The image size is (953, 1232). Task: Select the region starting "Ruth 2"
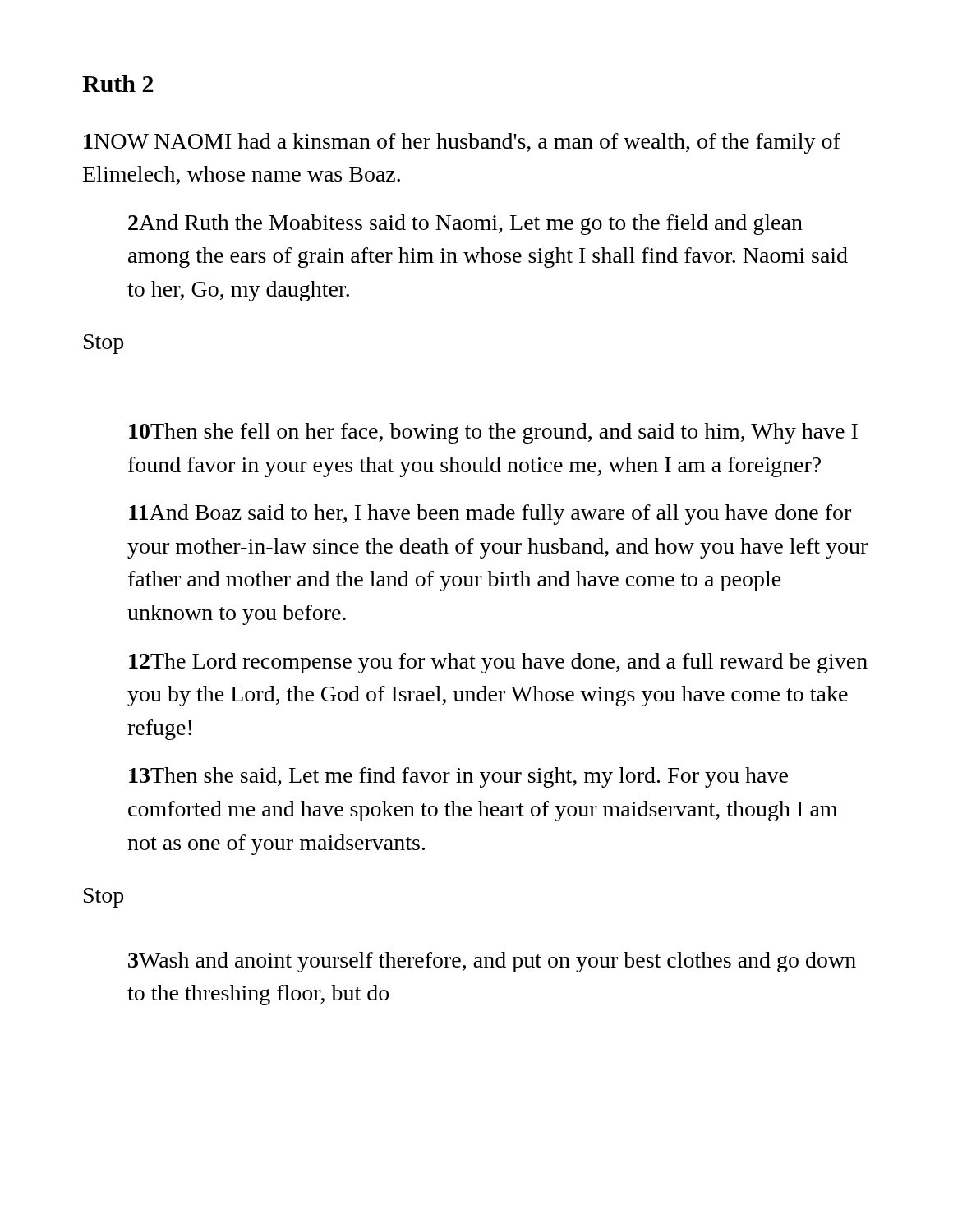tap(118, 83)
